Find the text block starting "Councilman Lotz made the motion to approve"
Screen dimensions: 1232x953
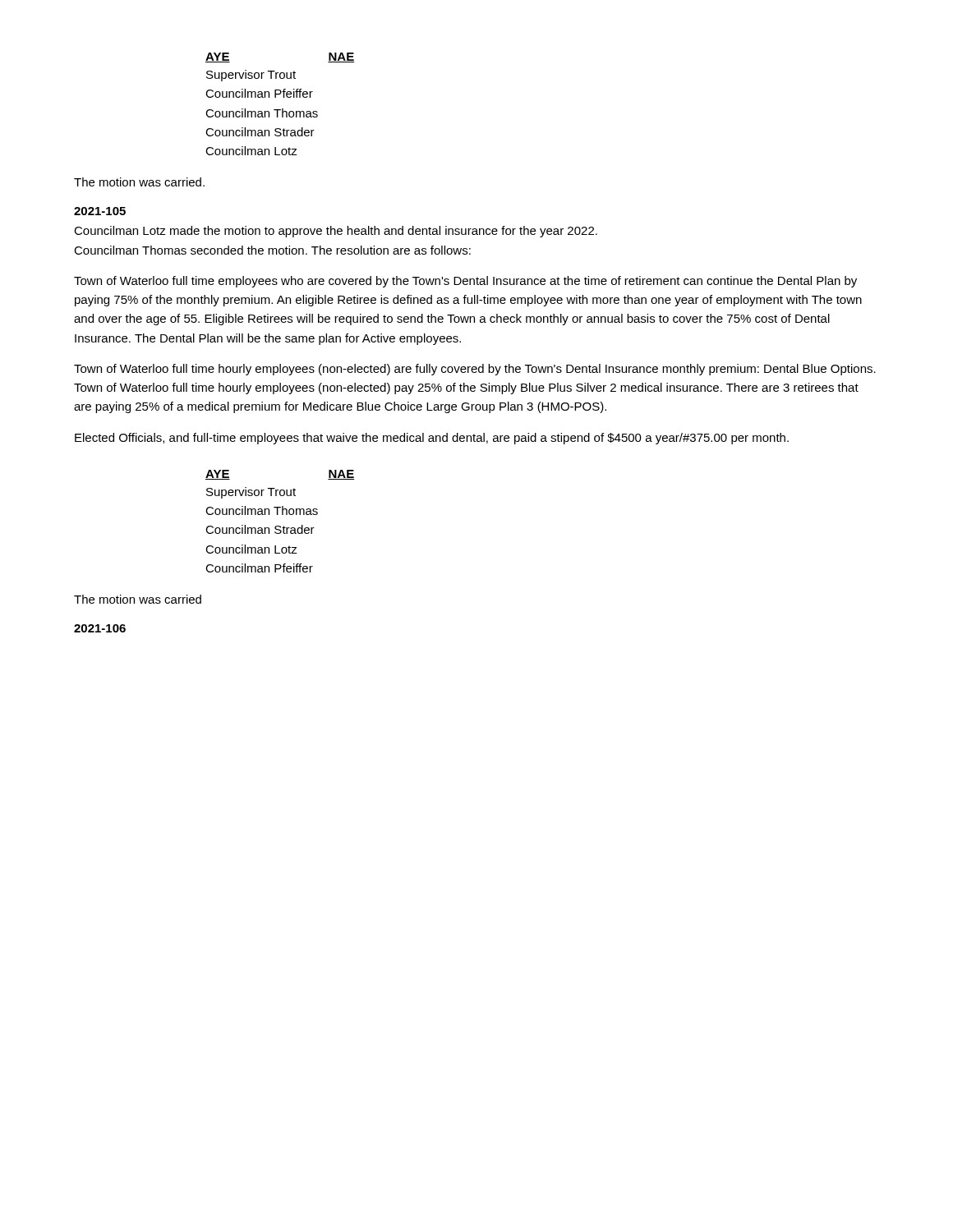pos(336,240)
